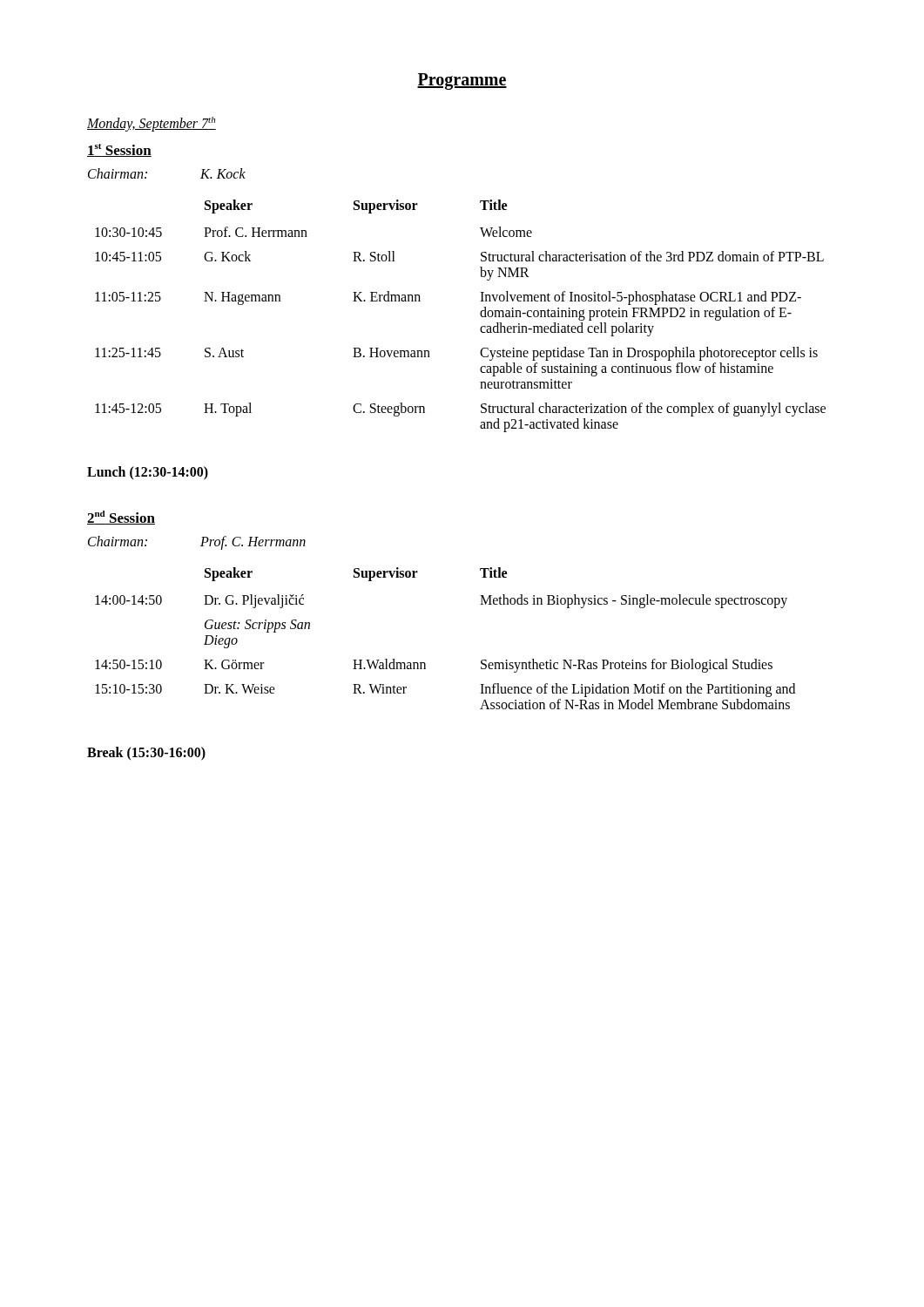Find the table that mentions "Involvement of Inositol-5-phosphatase OCRL1 and"

pyautogui.click(x=462, y=315)
